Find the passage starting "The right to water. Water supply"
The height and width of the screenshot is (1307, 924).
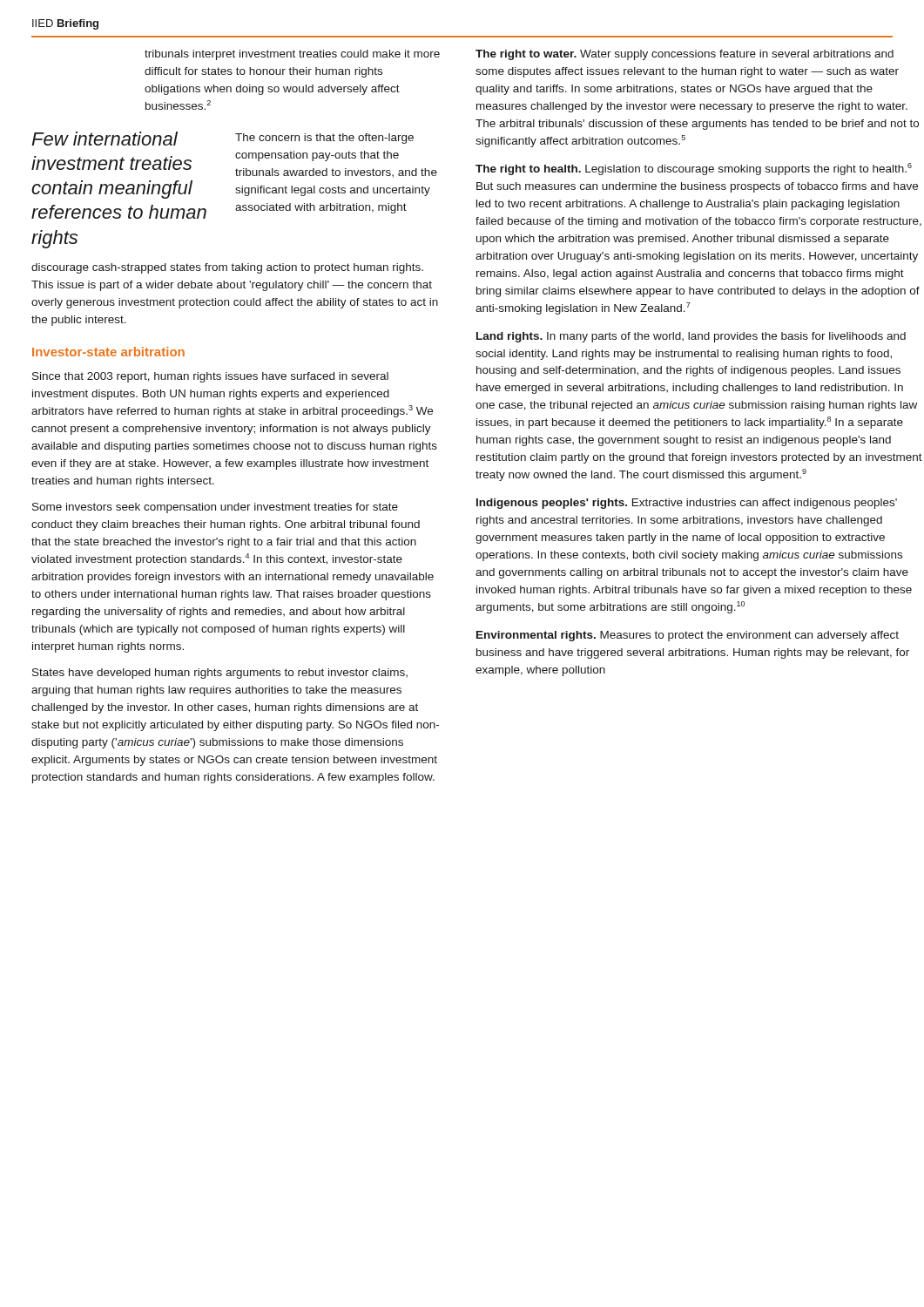pos(698,97)
